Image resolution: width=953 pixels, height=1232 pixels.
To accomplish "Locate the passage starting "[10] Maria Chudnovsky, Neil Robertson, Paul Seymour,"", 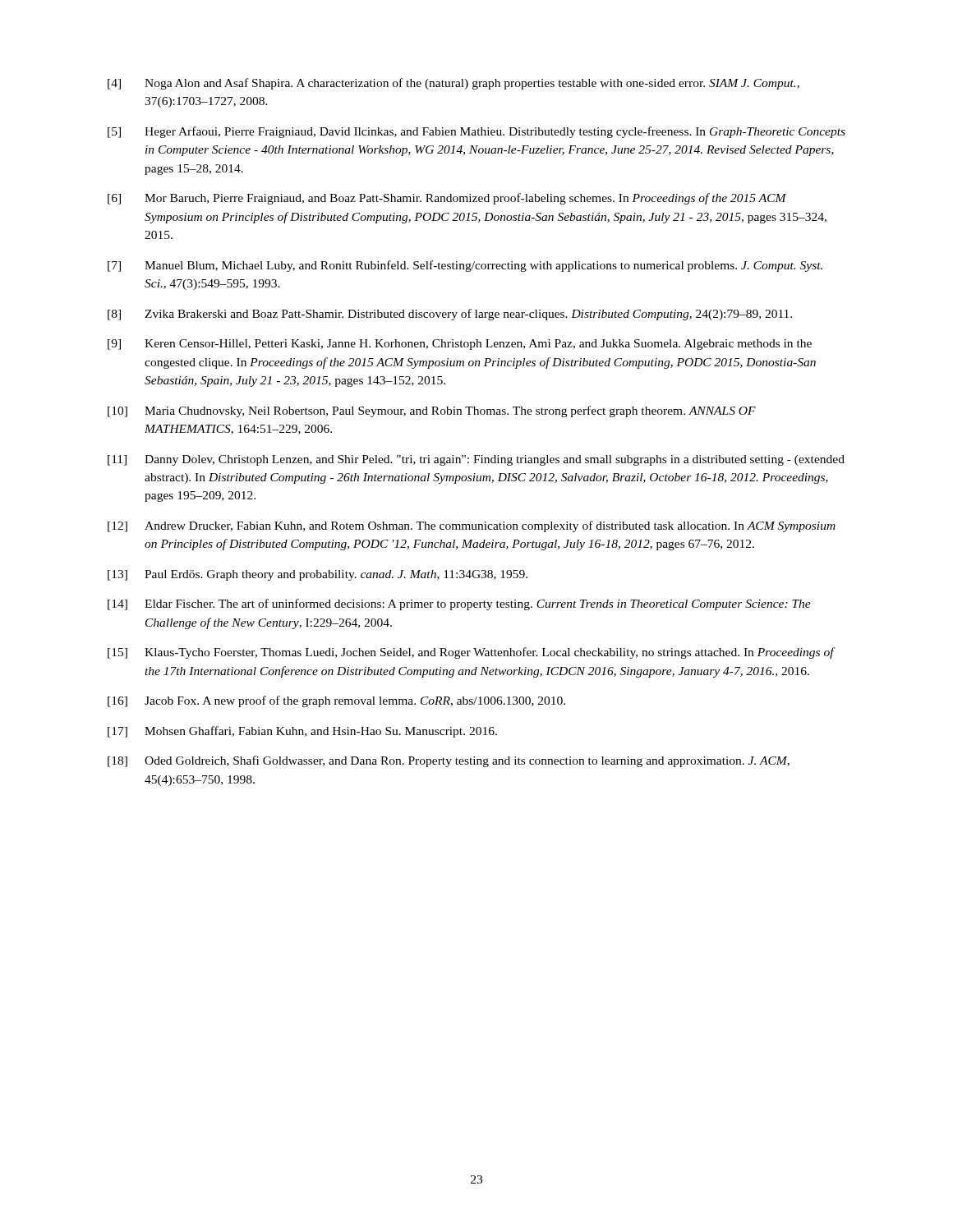I will pyautogui.click(x=476, y=420).
